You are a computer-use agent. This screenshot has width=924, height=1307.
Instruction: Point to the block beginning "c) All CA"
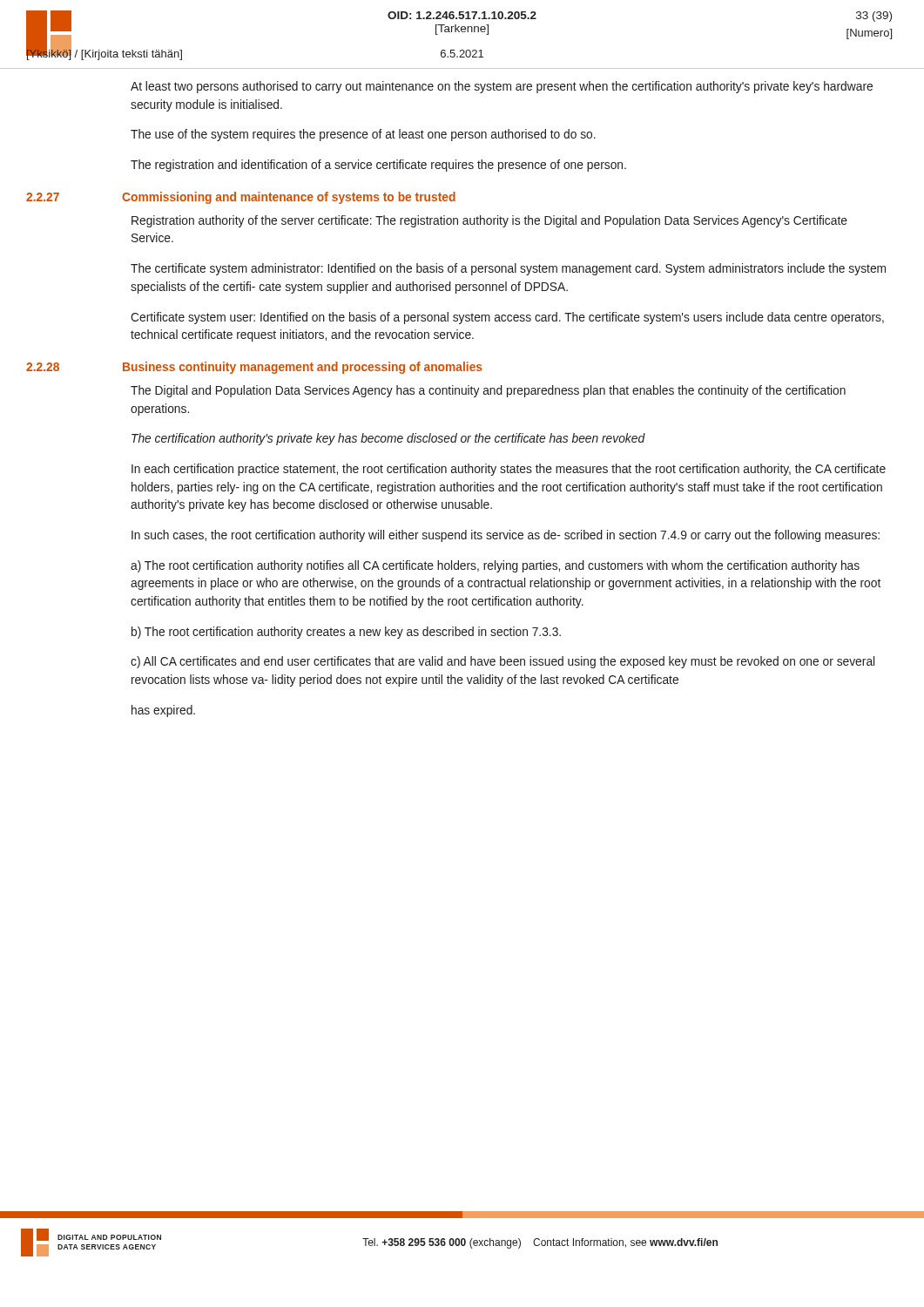503,671
